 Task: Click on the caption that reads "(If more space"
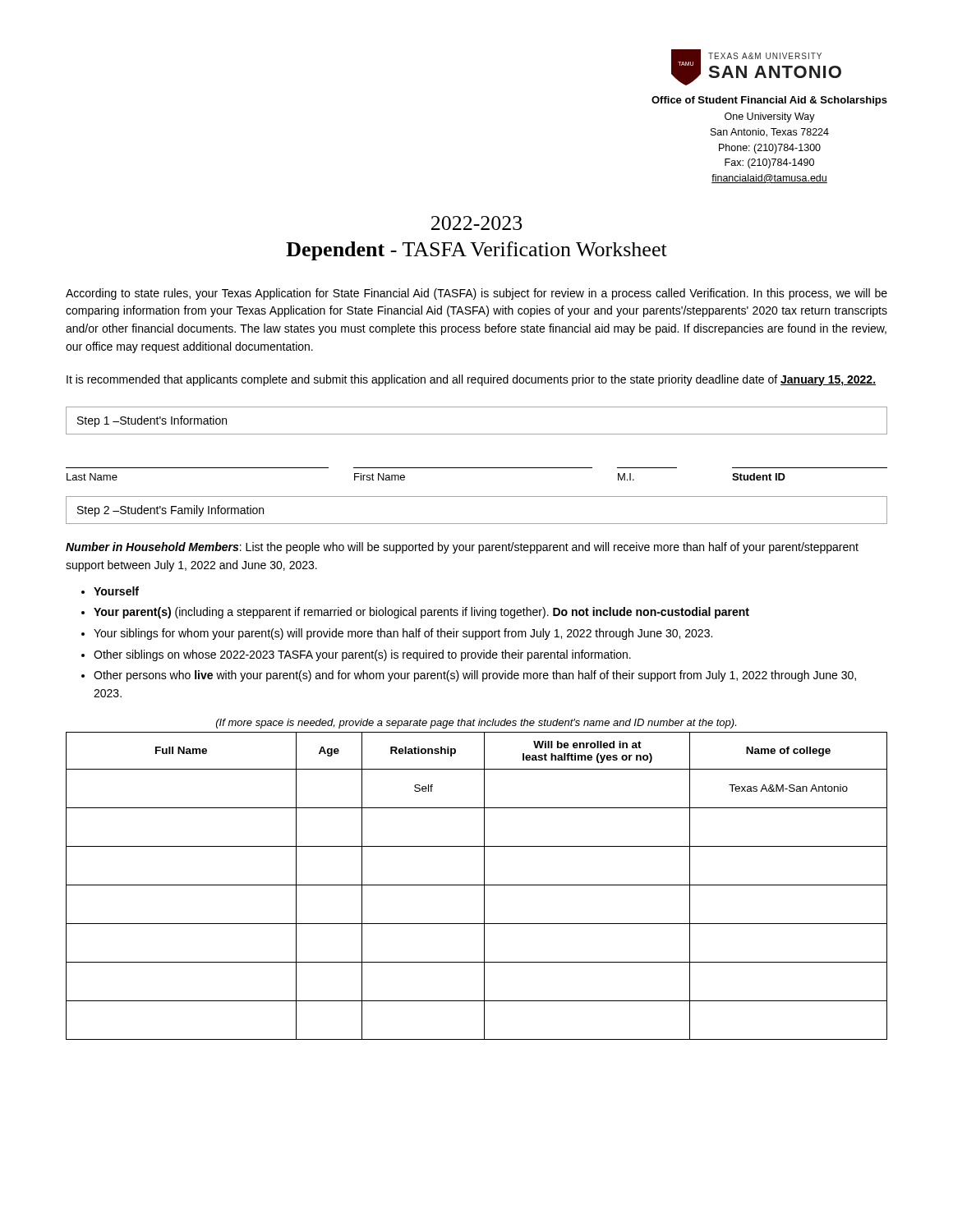click(x=476, y=722)
